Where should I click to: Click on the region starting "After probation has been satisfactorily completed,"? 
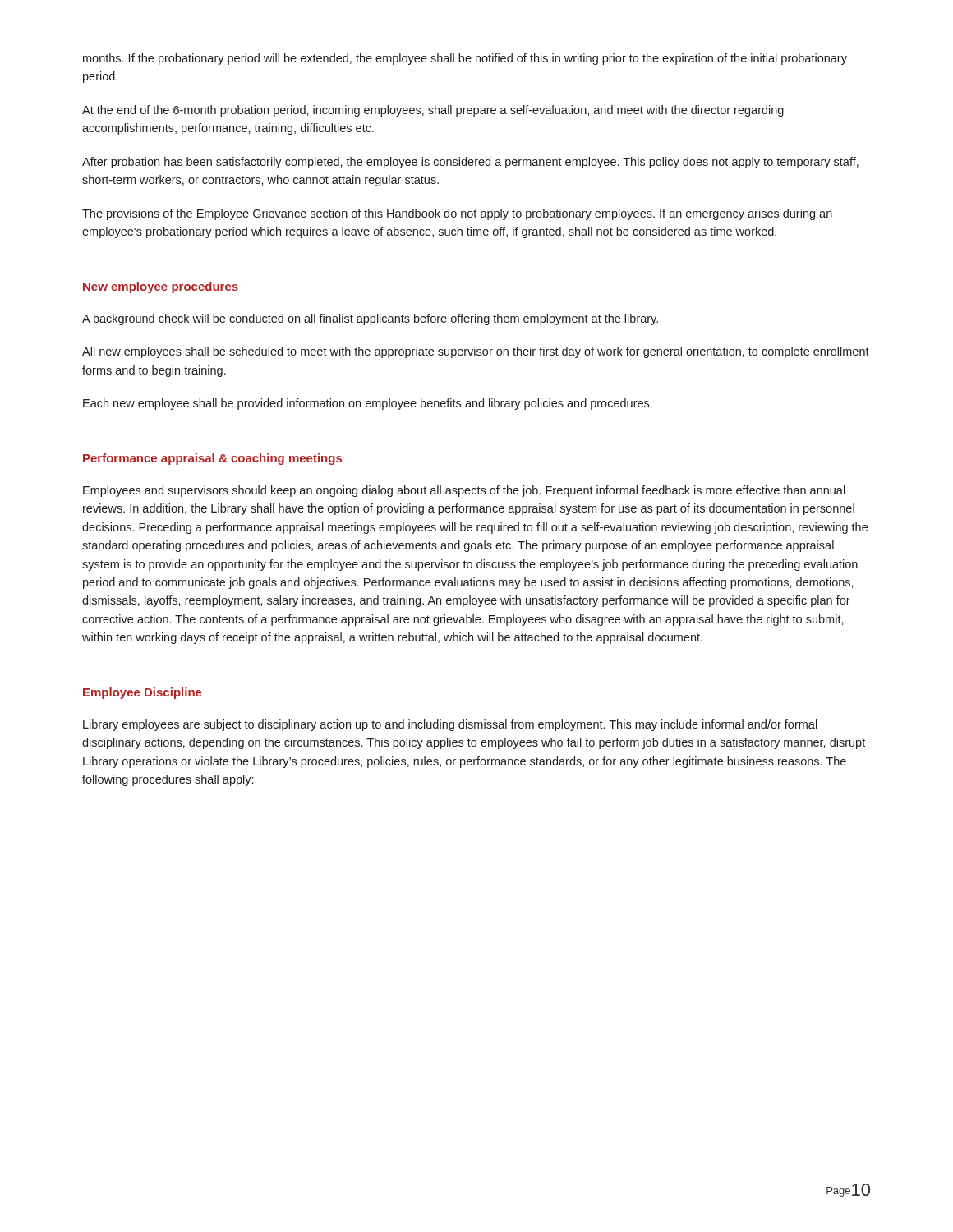coord(471,171)
